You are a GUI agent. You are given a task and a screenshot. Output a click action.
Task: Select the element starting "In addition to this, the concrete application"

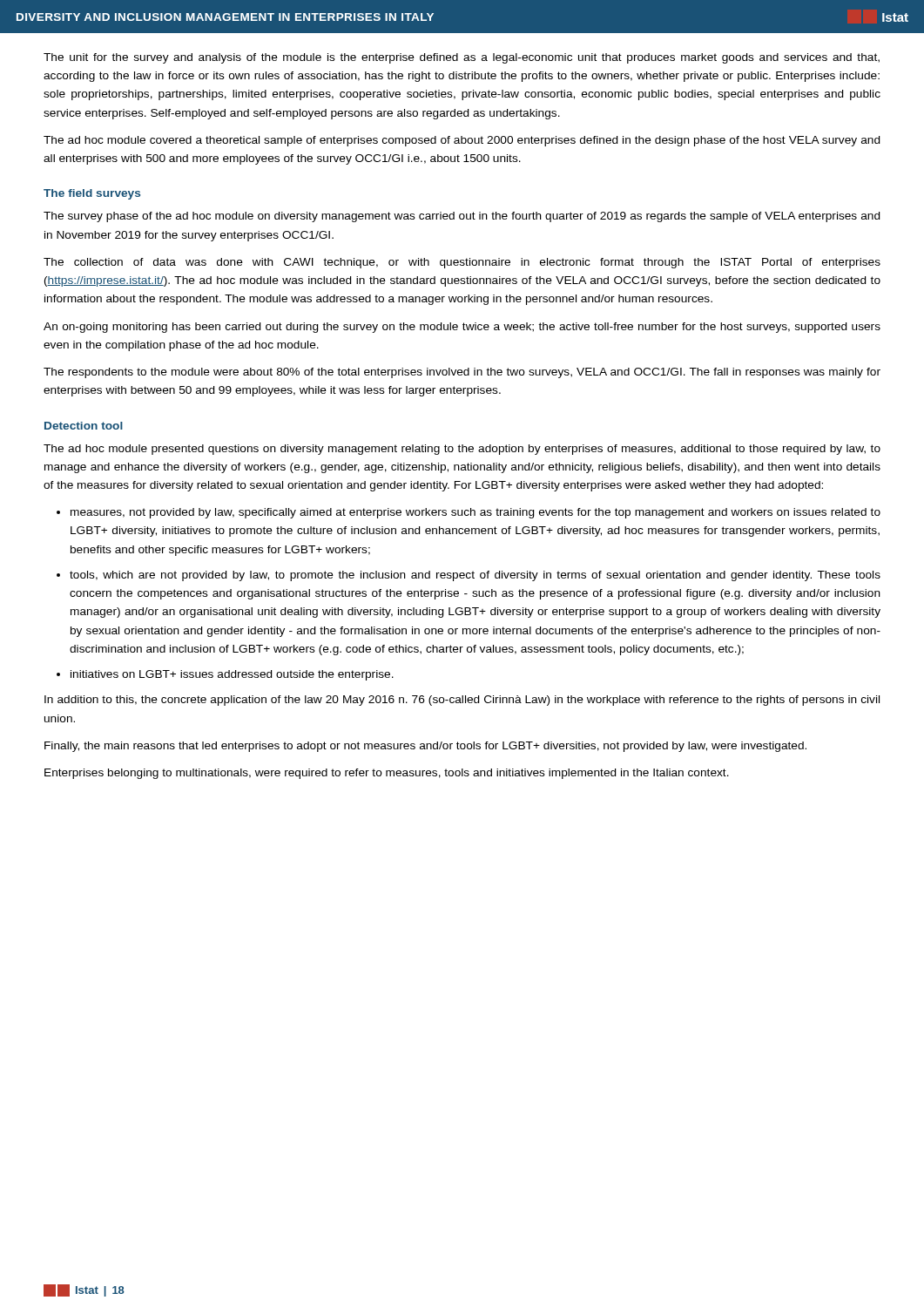point(462,709)
